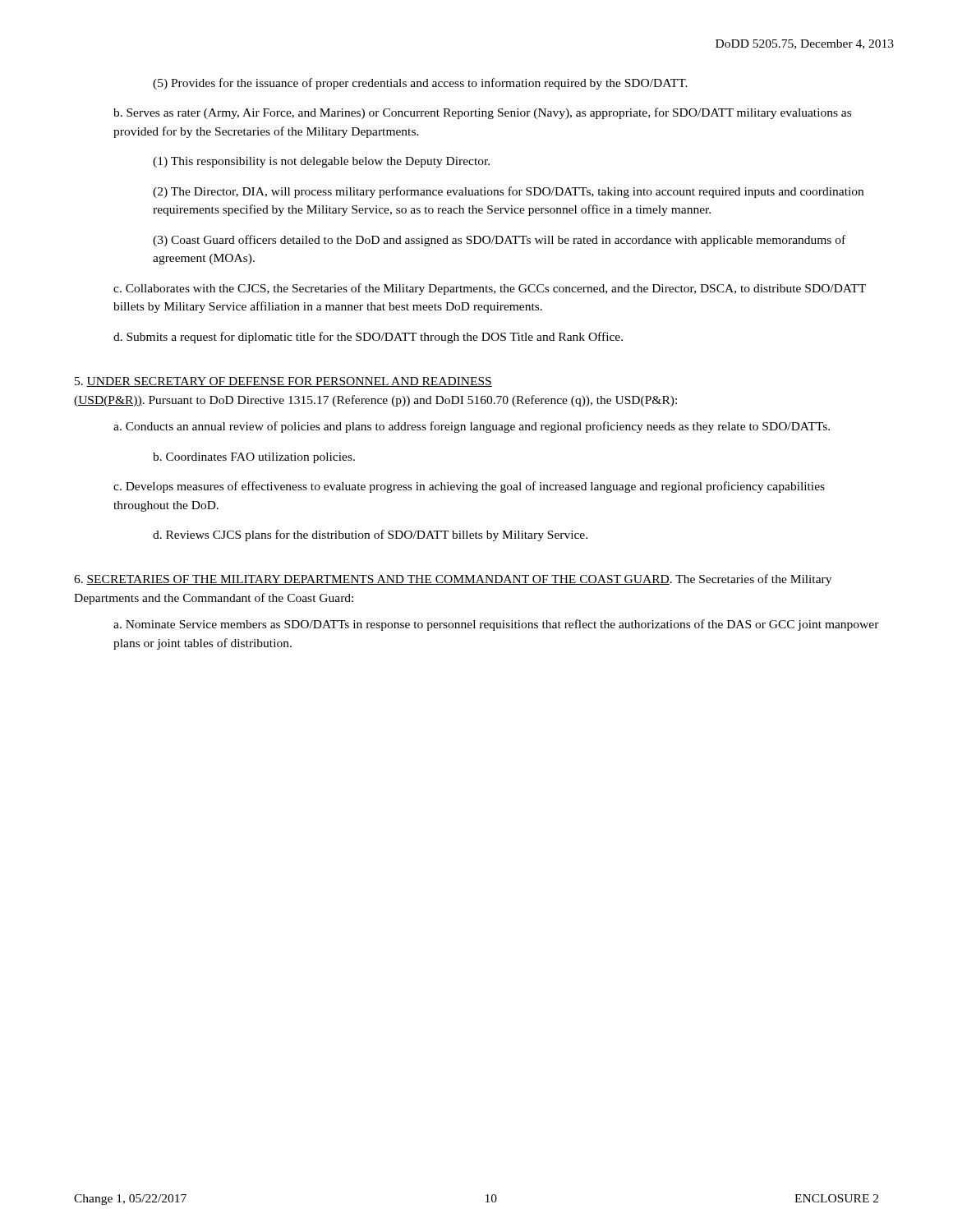The image size is (953, 1232).
Task: Select the list item containing "(3) Coast Guard officers detailed to the DoD"
Action: [x=499, y=248]
